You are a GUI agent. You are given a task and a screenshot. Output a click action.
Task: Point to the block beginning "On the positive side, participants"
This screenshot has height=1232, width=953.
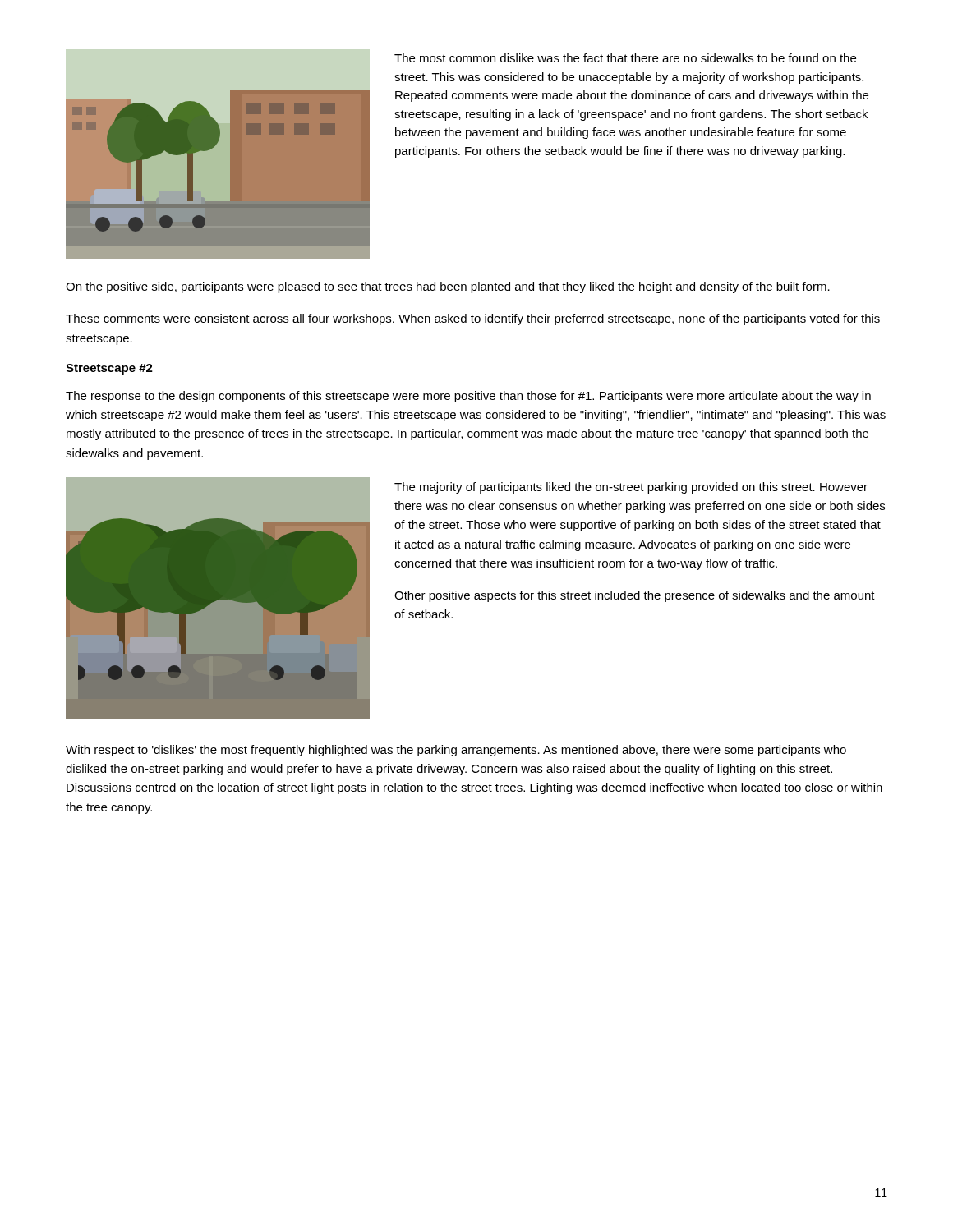[448, 286]
